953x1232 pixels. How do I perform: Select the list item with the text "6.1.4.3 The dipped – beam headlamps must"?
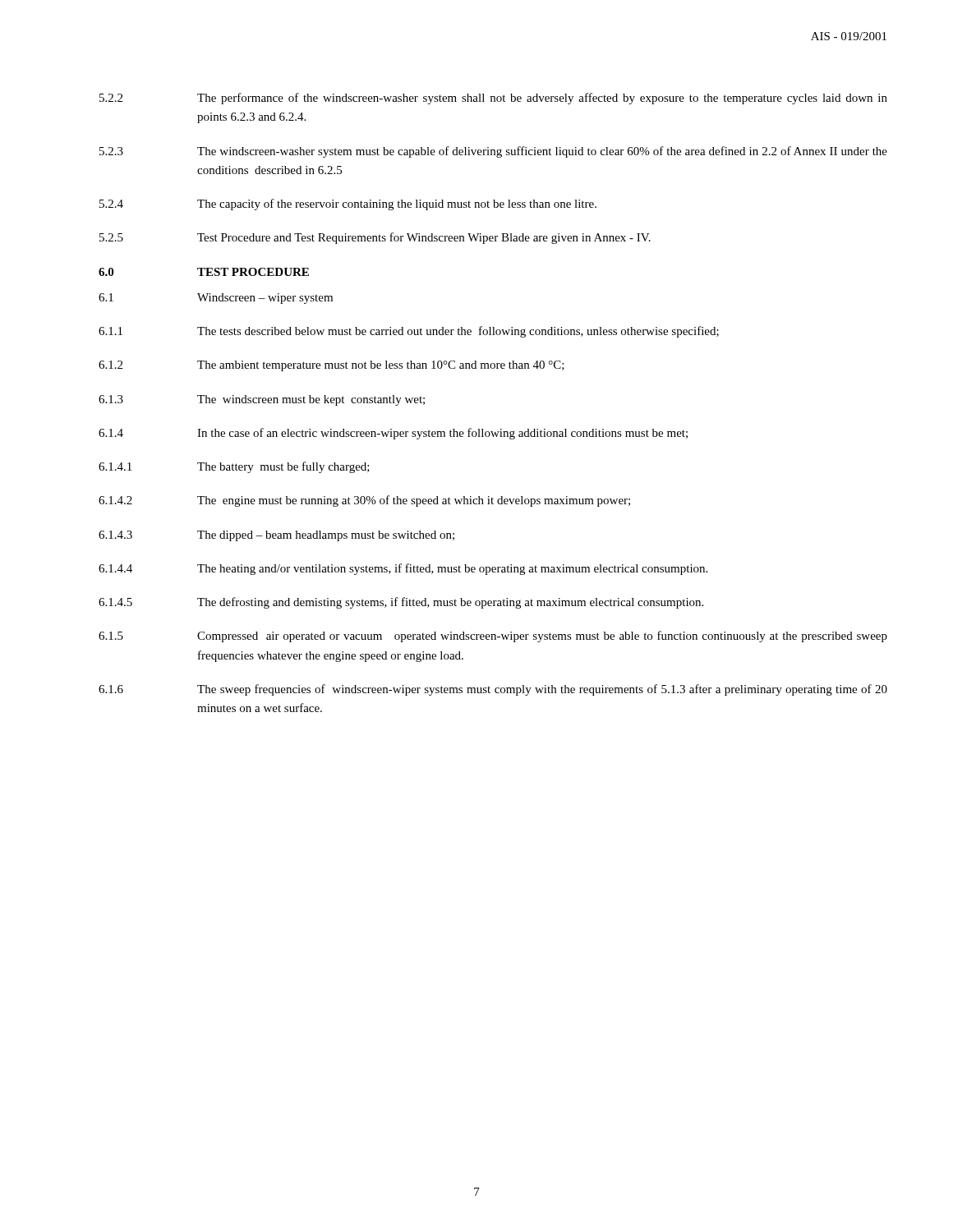276,536
